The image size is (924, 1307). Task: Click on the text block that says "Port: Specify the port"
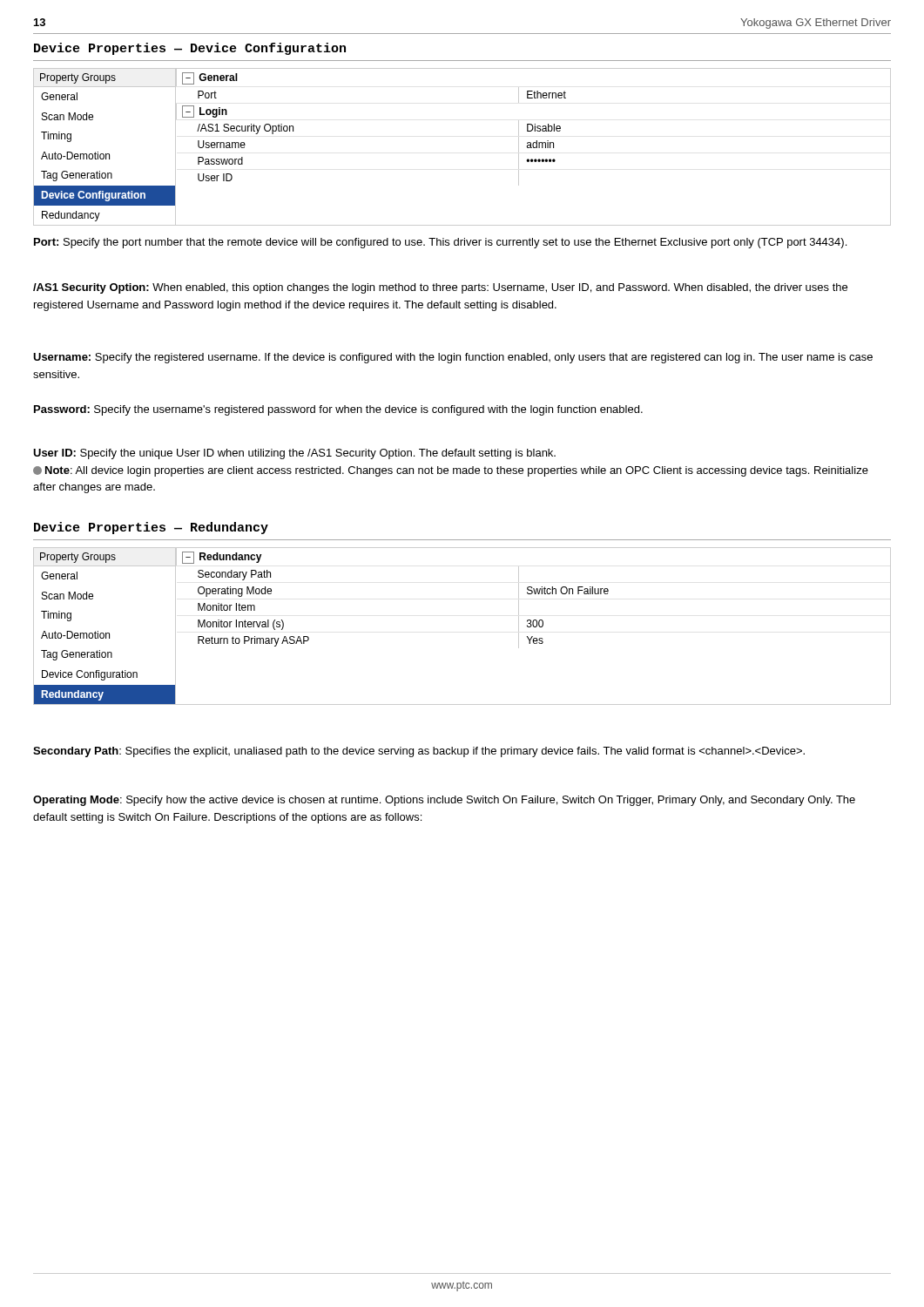coord(440,242)
